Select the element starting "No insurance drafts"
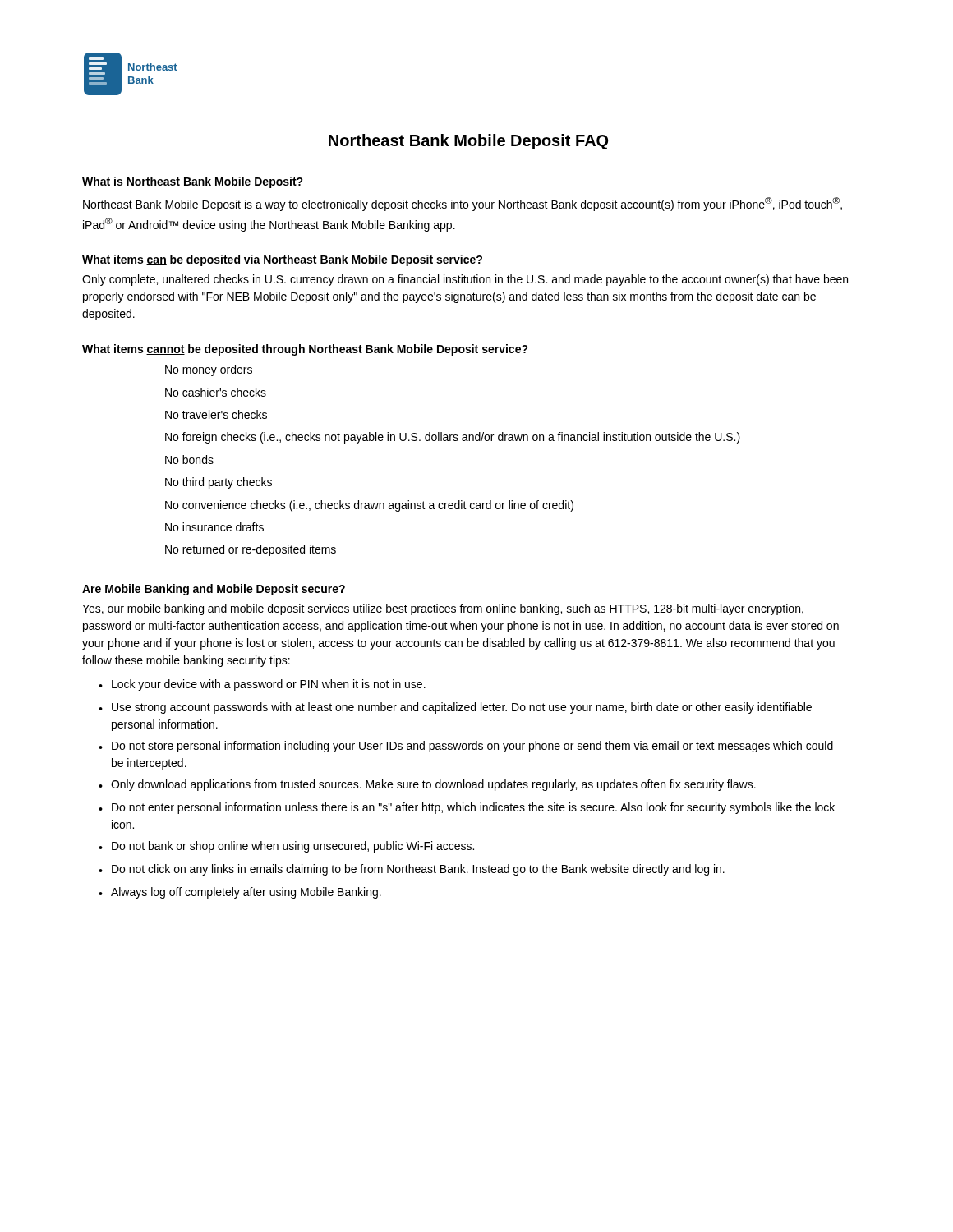 coord(214,527)
